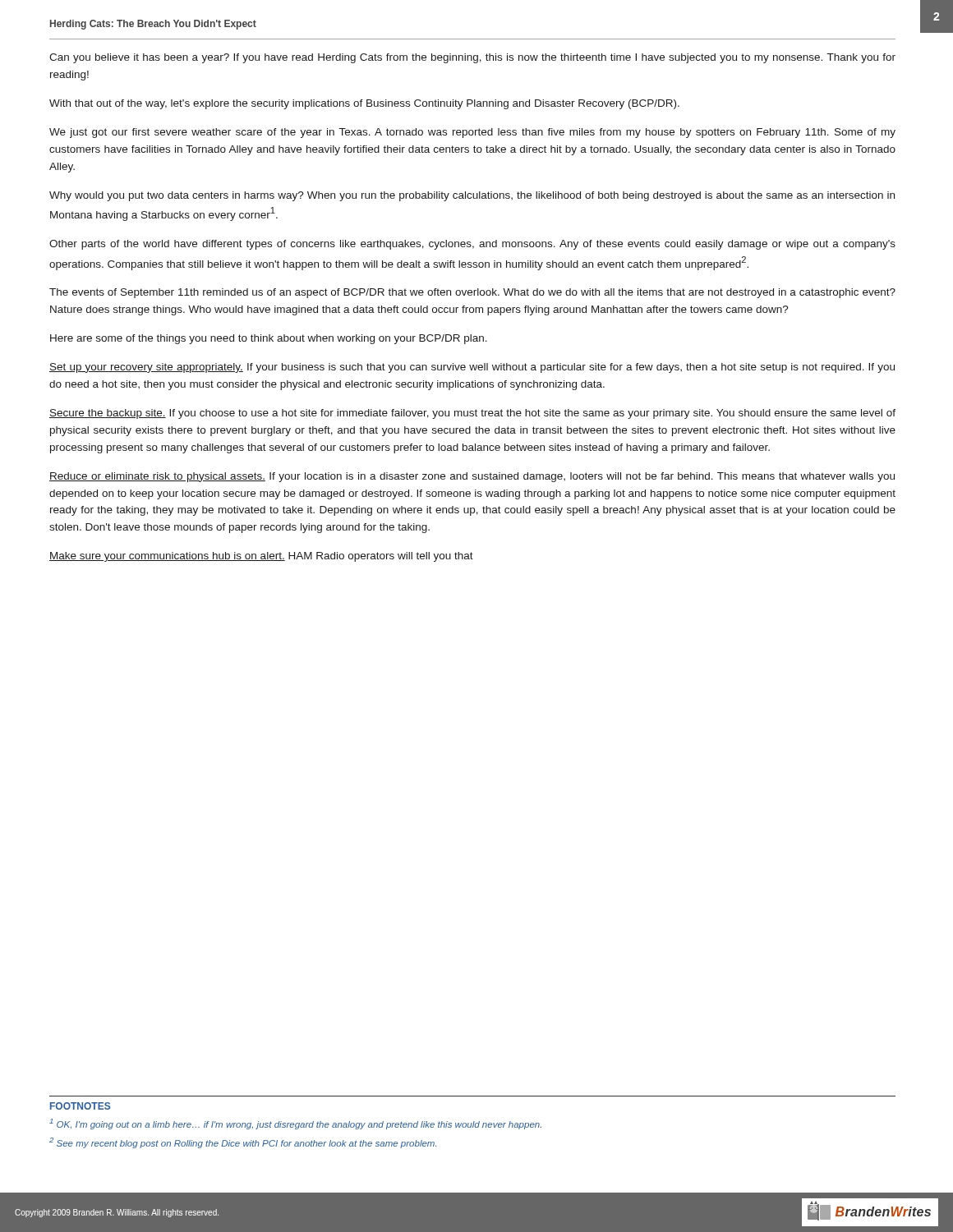
Task: Point to the region starting "Set up your"
Action: pyautogui.click(x=472, y=375)
